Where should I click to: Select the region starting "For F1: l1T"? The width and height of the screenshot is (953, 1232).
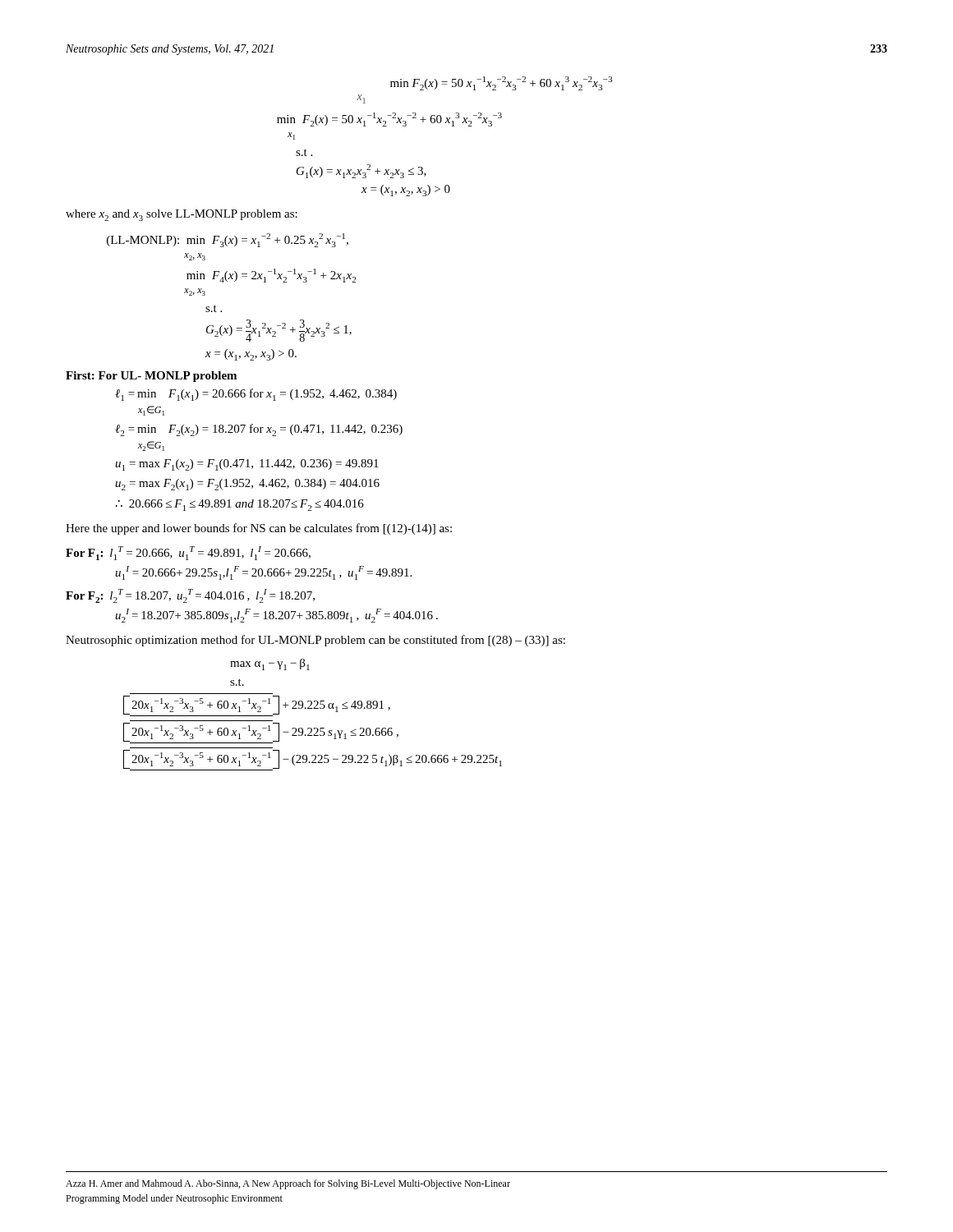188,553
